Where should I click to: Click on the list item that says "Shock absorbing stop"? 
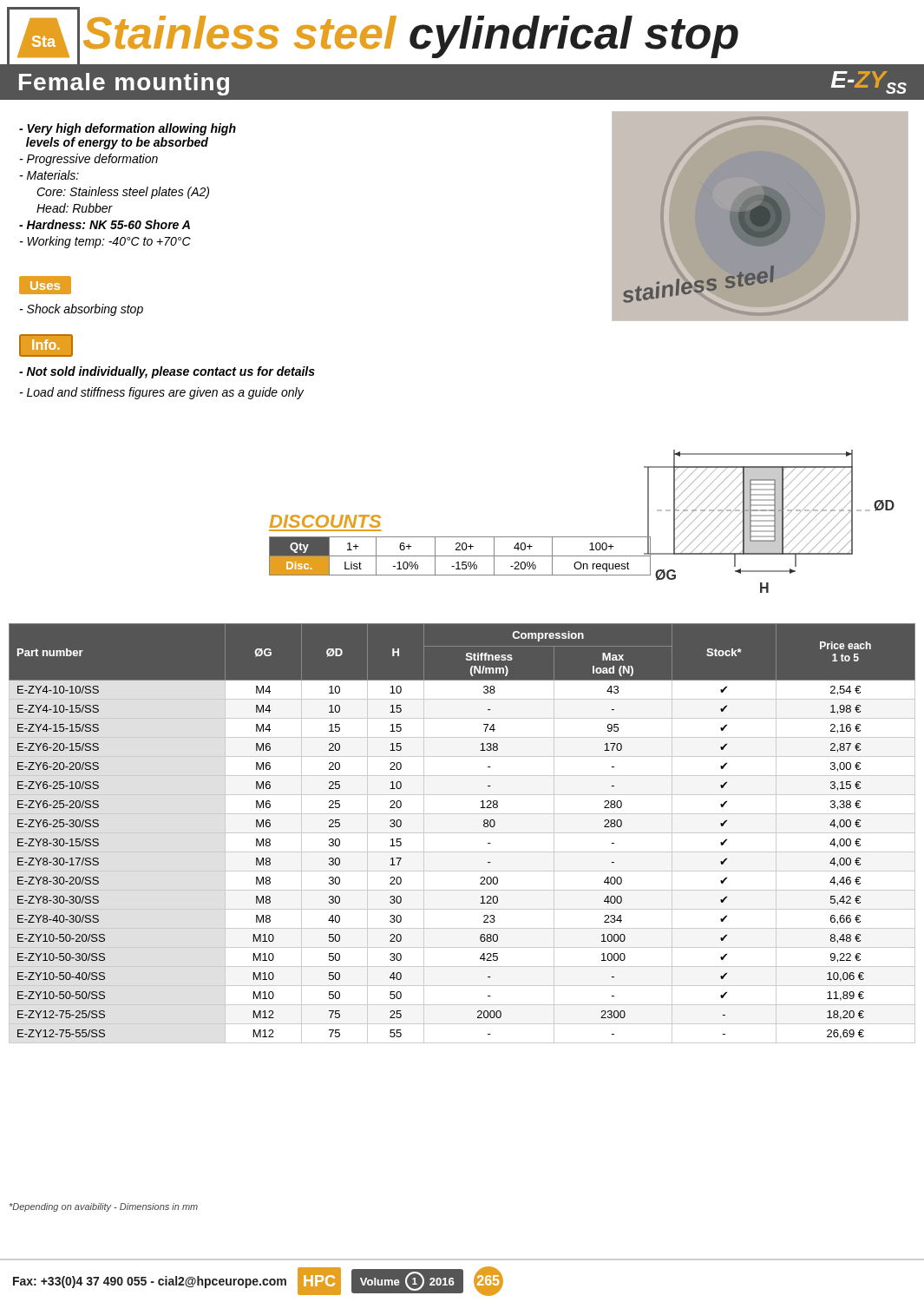[x=81, y=309]
